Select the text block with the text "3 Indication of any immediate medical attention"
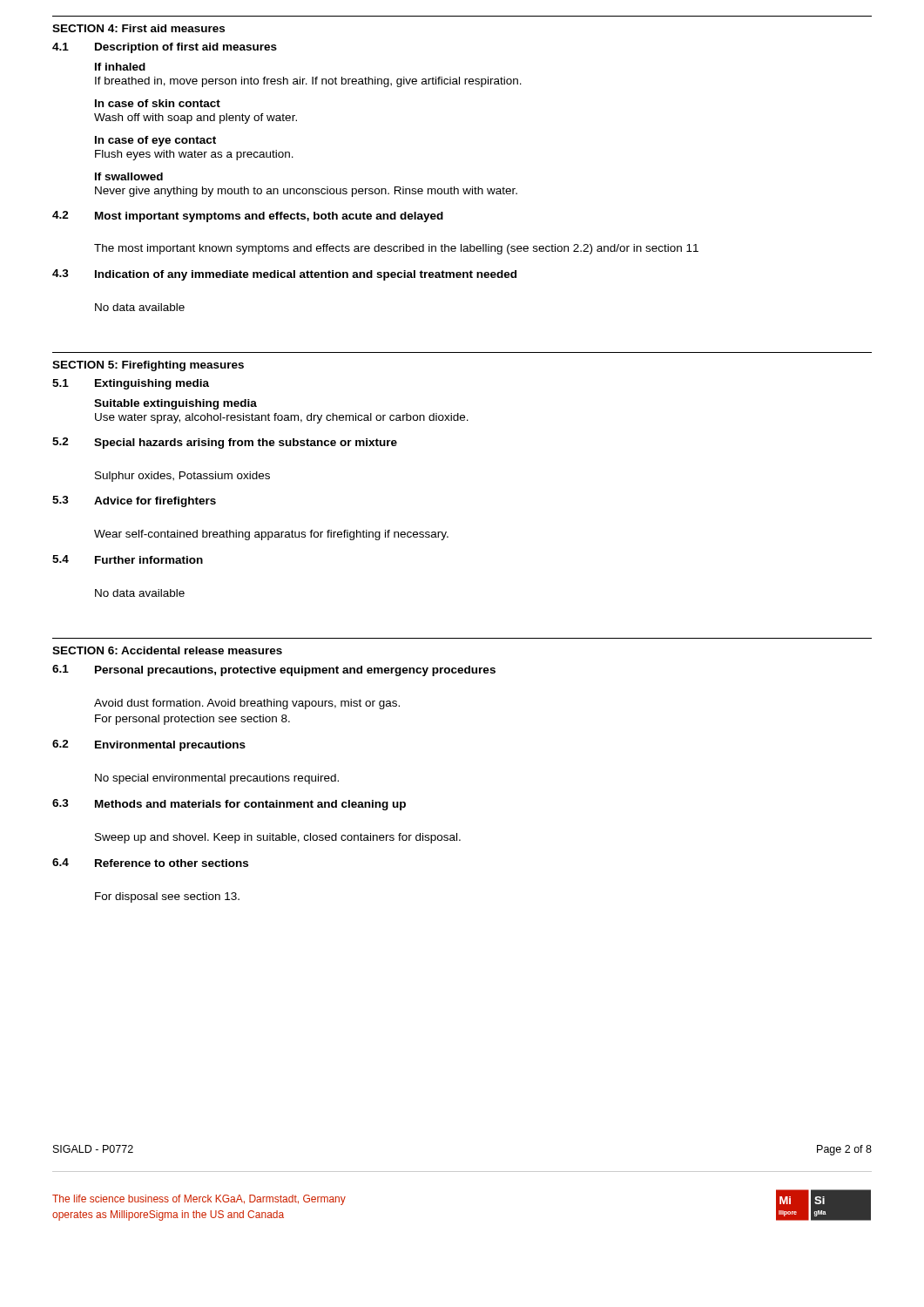Viewport: 924px width, 1307px height. pyautogui.click(x=284, y=275)
